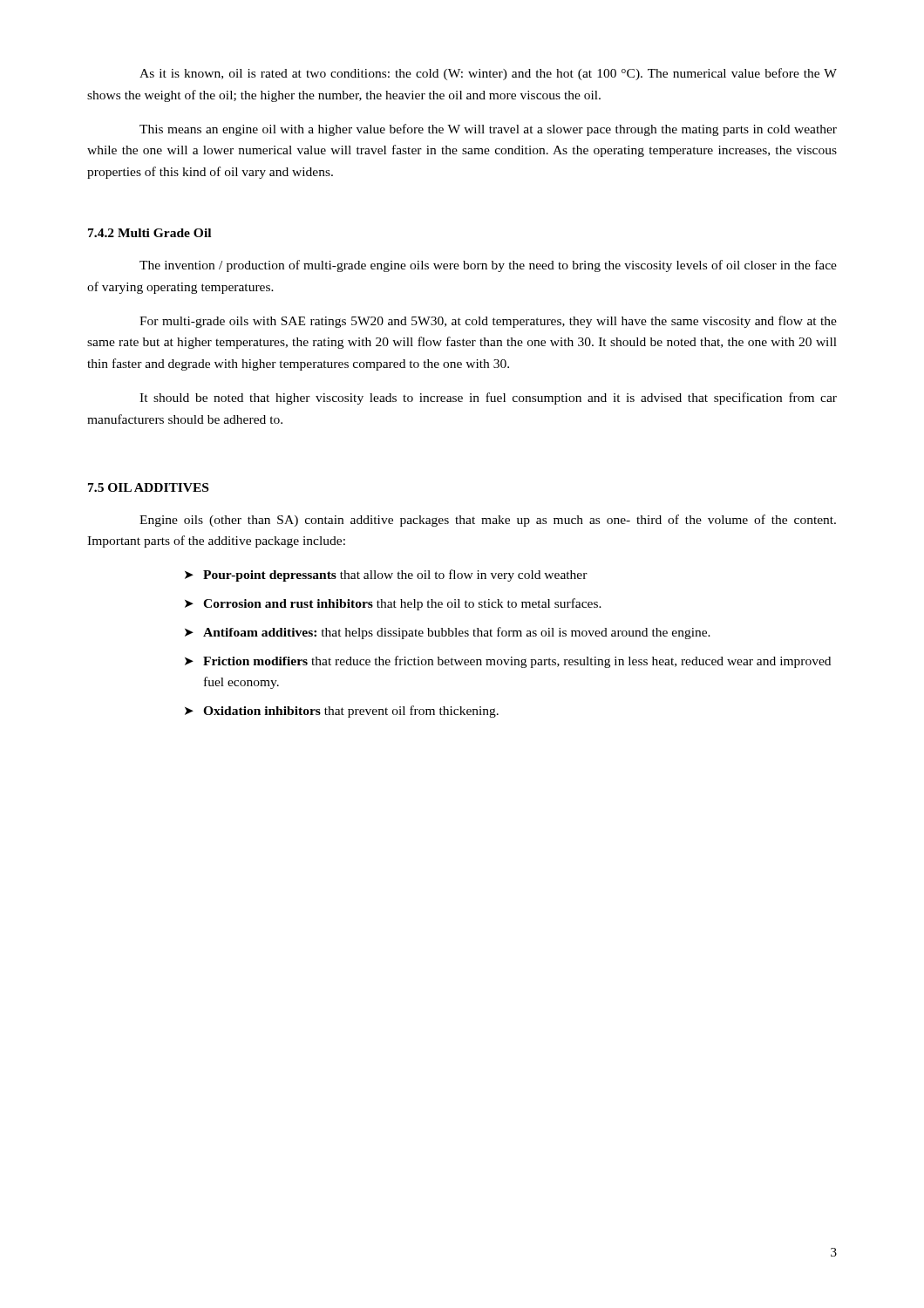The width and height of the screenshot is (924, 1308).
Task: Where is the passage that starts "➤ Pour-point depressants that allow"?
Action: 385,575
